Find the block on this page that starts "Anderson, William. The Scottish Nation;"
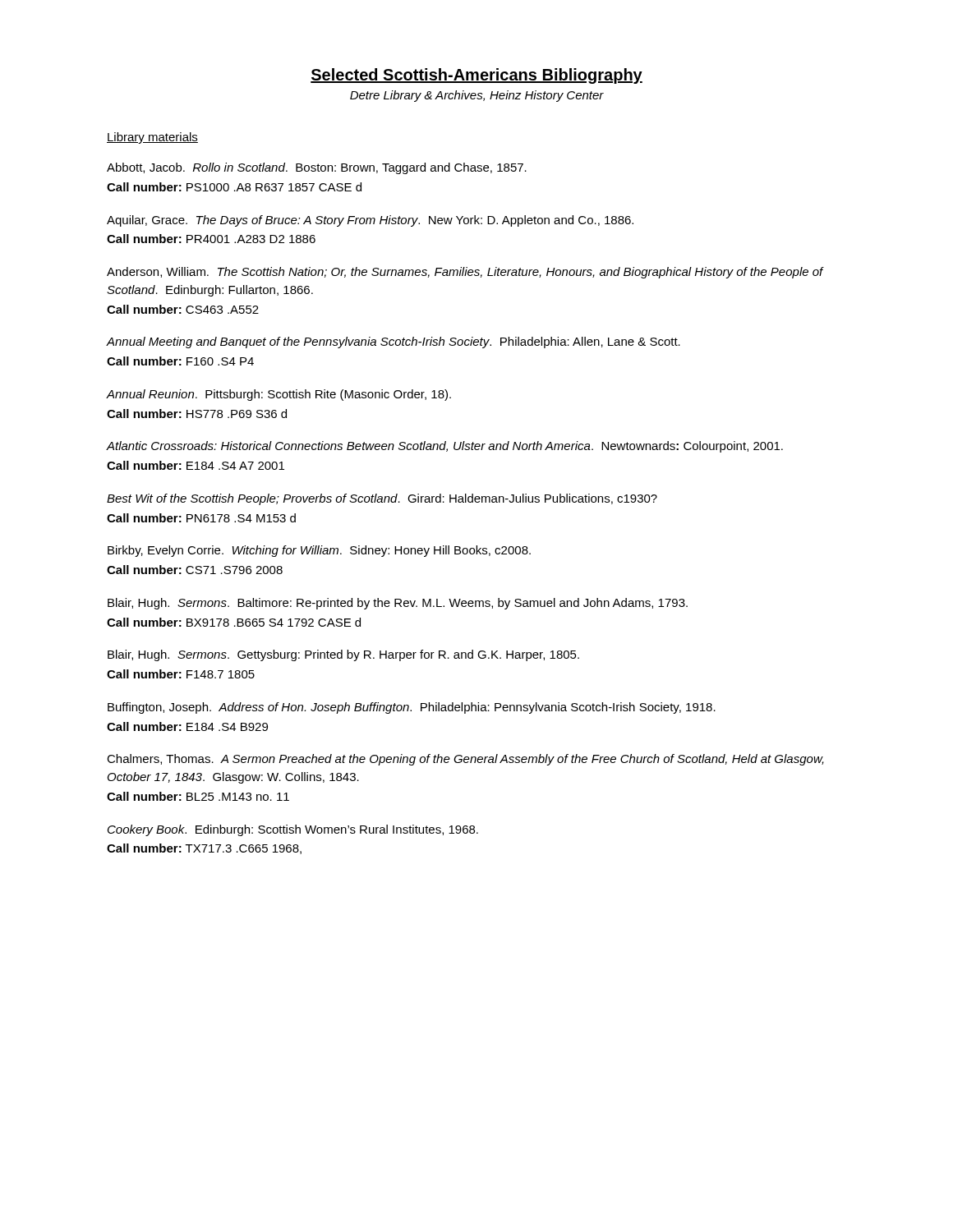This screenshot has height=1232, width=953. 465,273
